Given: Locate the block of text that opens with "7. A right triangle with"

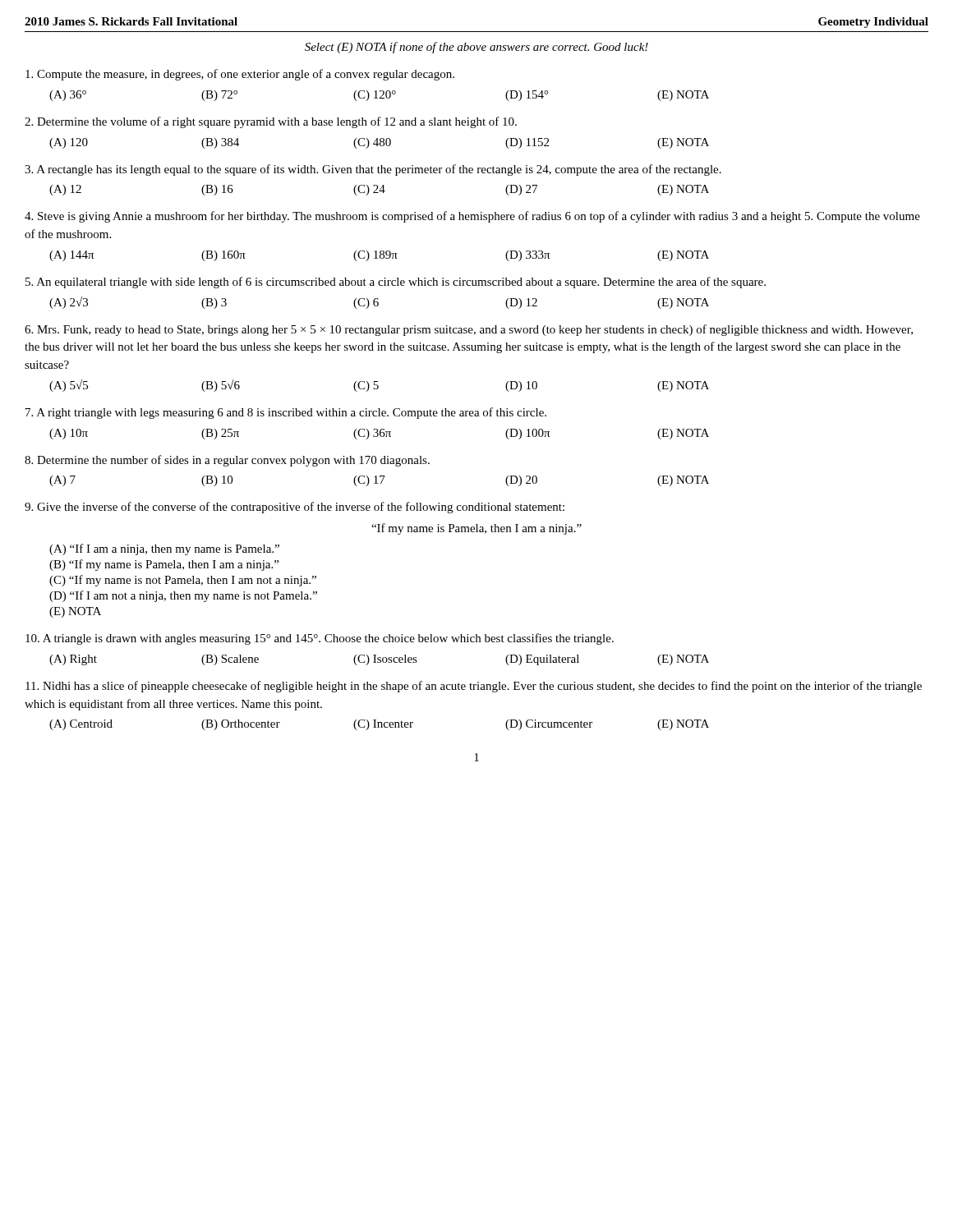Looking at the screenshot, I should click(x=476, y=422).
